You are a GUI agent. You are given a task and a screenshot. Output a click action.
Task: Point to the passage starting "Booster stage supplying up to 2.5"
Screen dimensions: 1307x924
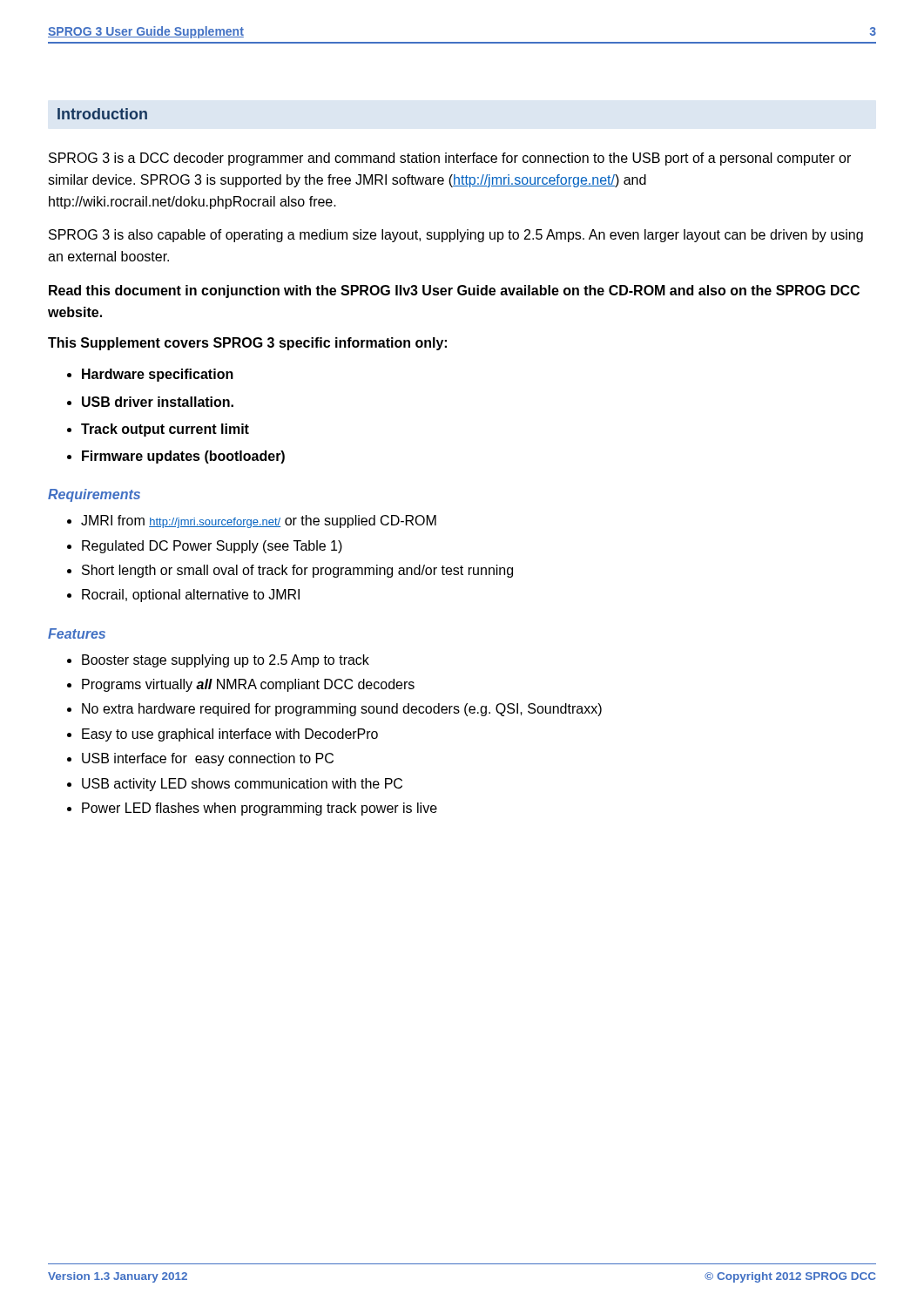(x=225, y=660)
